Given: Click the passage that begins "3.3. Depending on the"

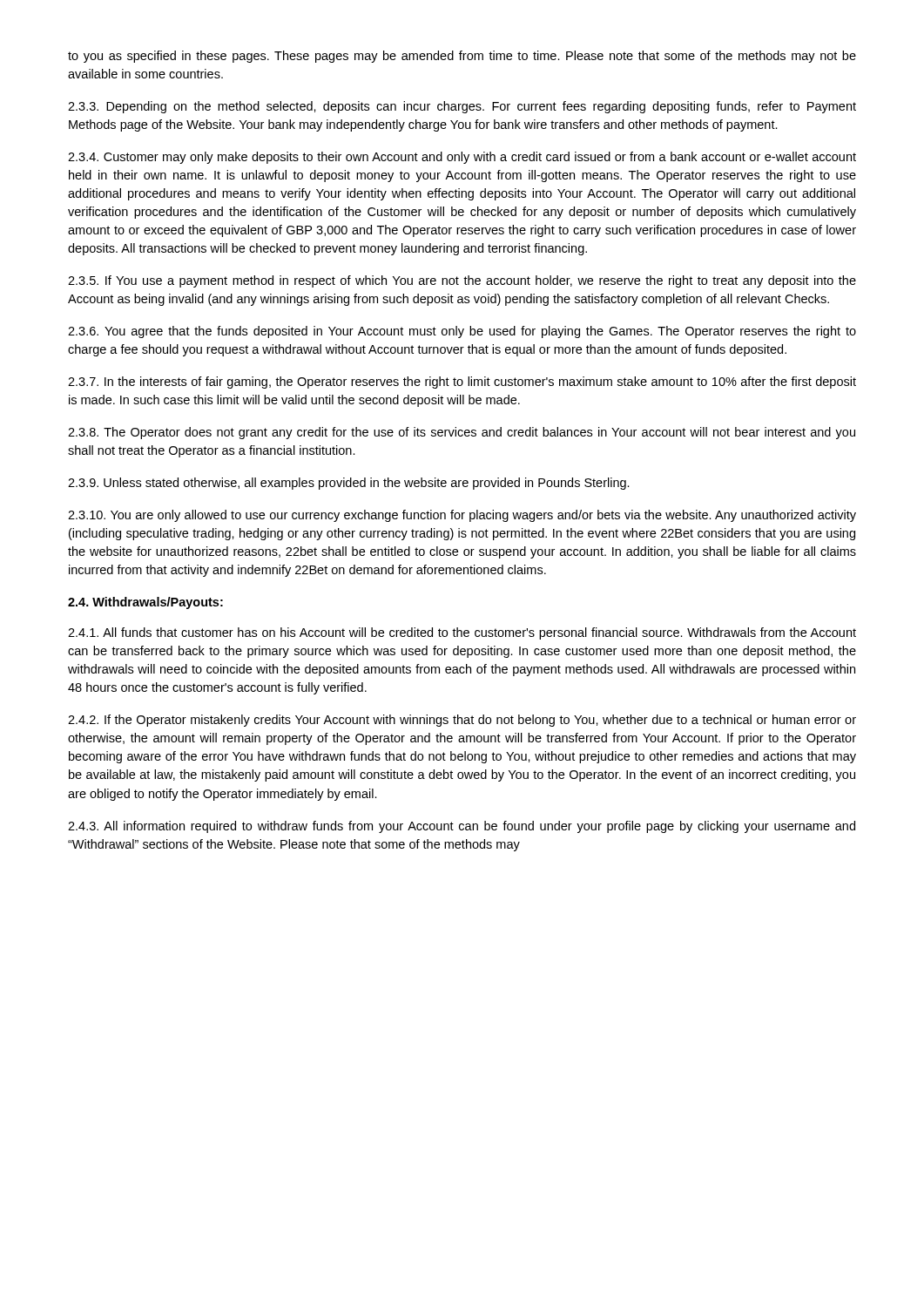Looking at the screenshot, I should tap(462, 115).
